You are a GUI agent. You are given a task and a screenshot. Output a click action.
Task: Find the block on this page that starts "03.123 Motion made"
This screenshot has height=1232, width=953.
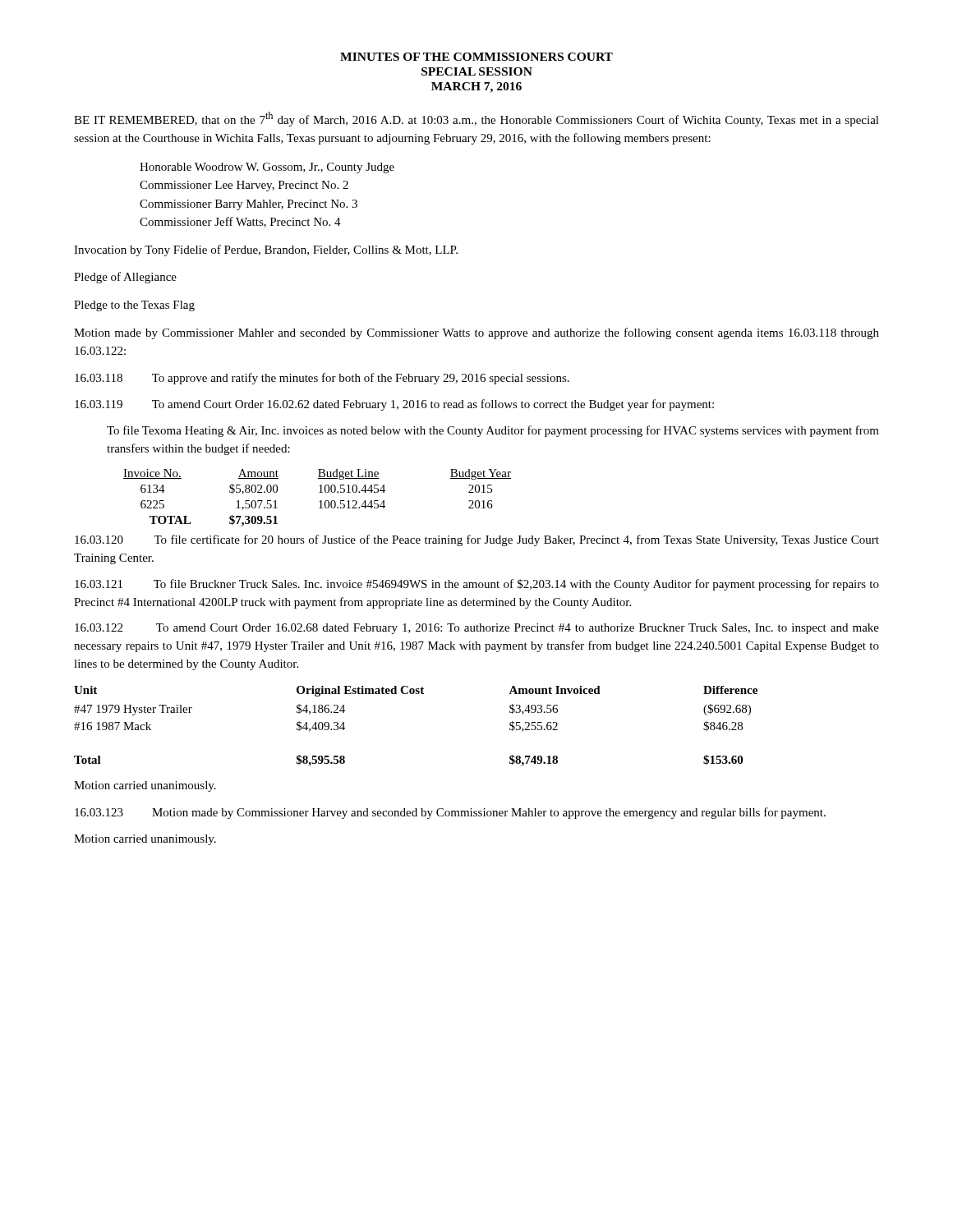pyautogui.click(x=450, y=813)
